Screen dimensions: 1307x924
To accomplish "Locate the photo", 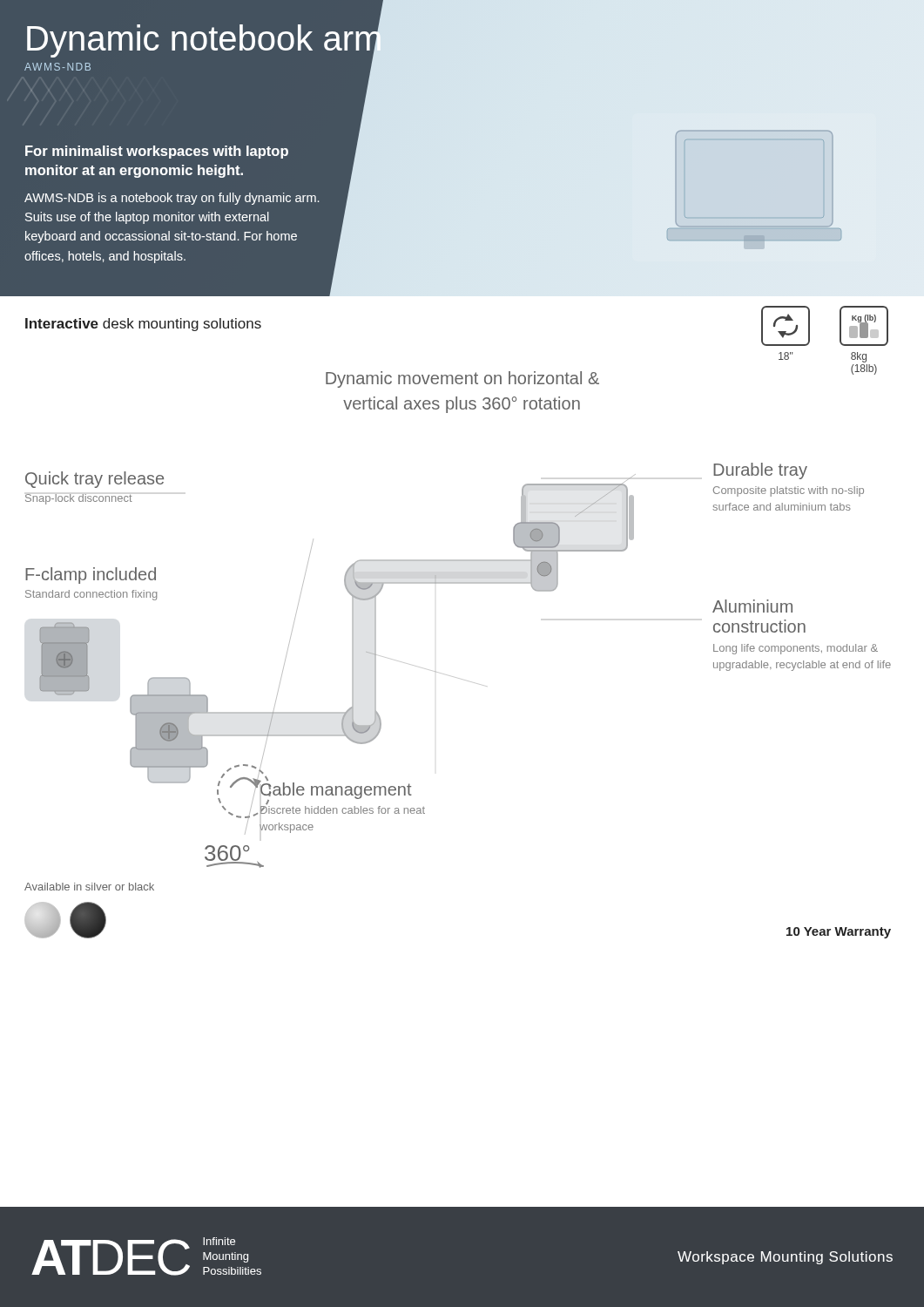I will tap(462, 148).
